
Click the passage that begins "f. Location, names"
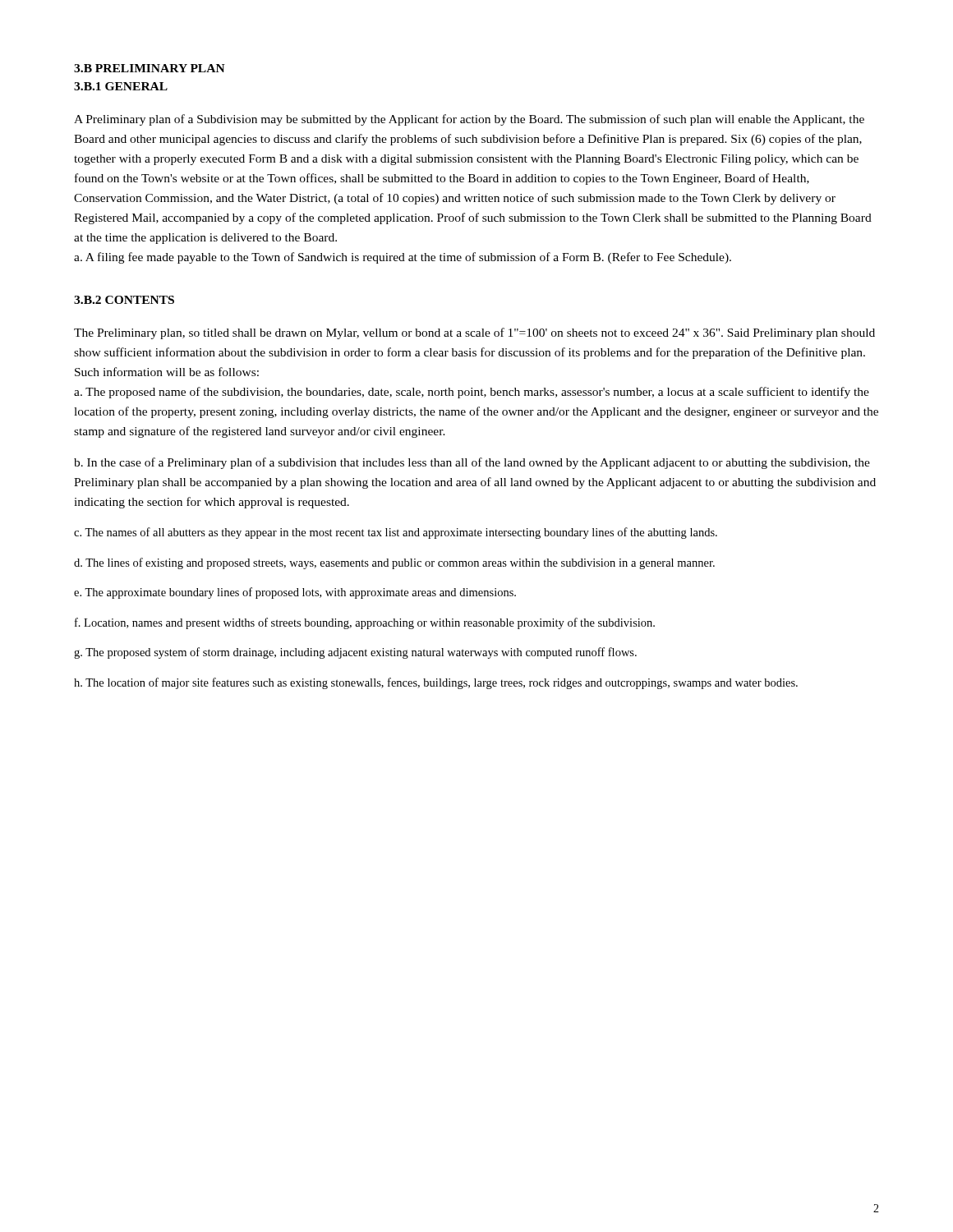365,622
